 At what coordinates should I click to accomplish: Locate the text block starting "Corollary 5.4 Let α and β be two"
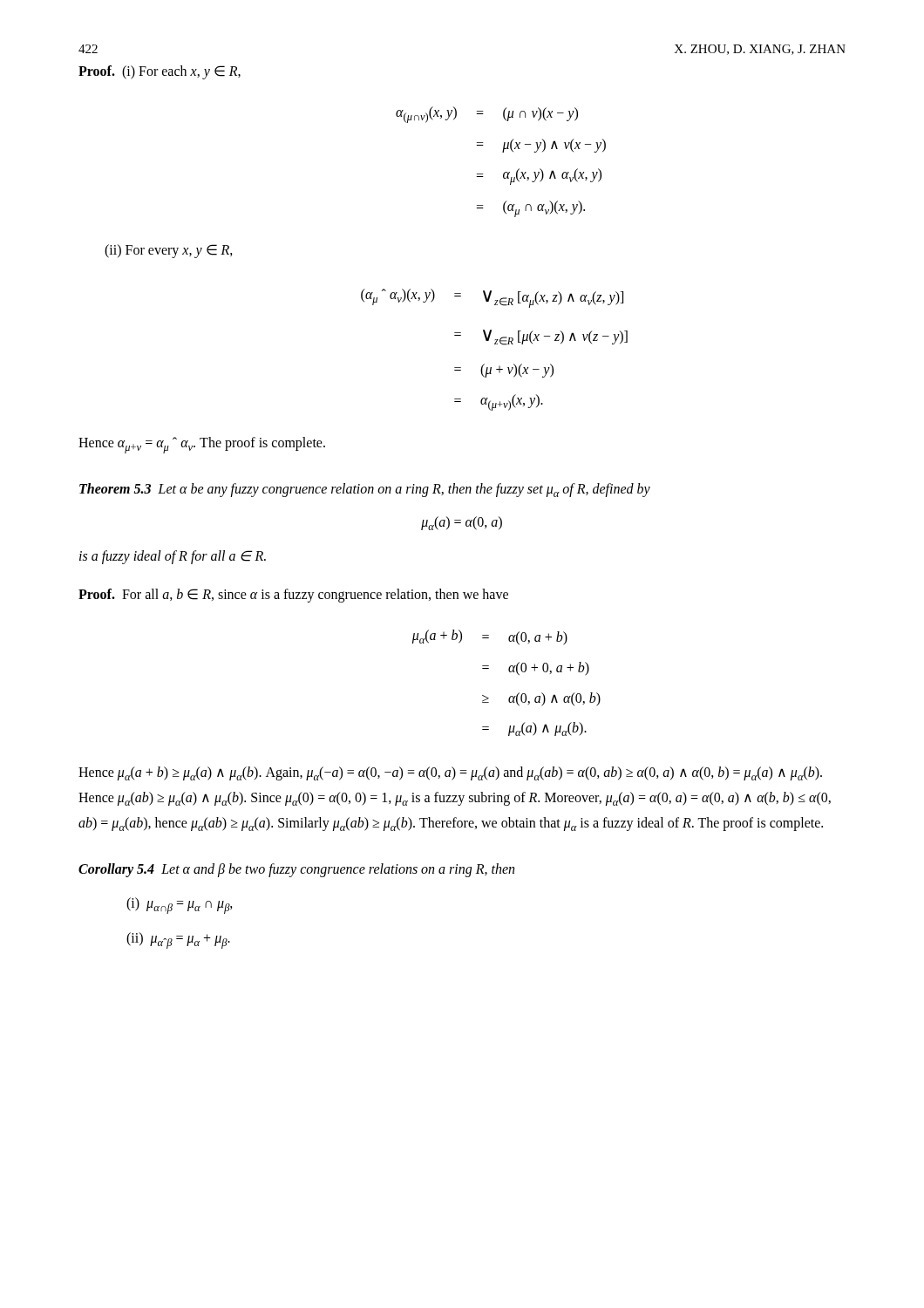click(x=297, y=869)
